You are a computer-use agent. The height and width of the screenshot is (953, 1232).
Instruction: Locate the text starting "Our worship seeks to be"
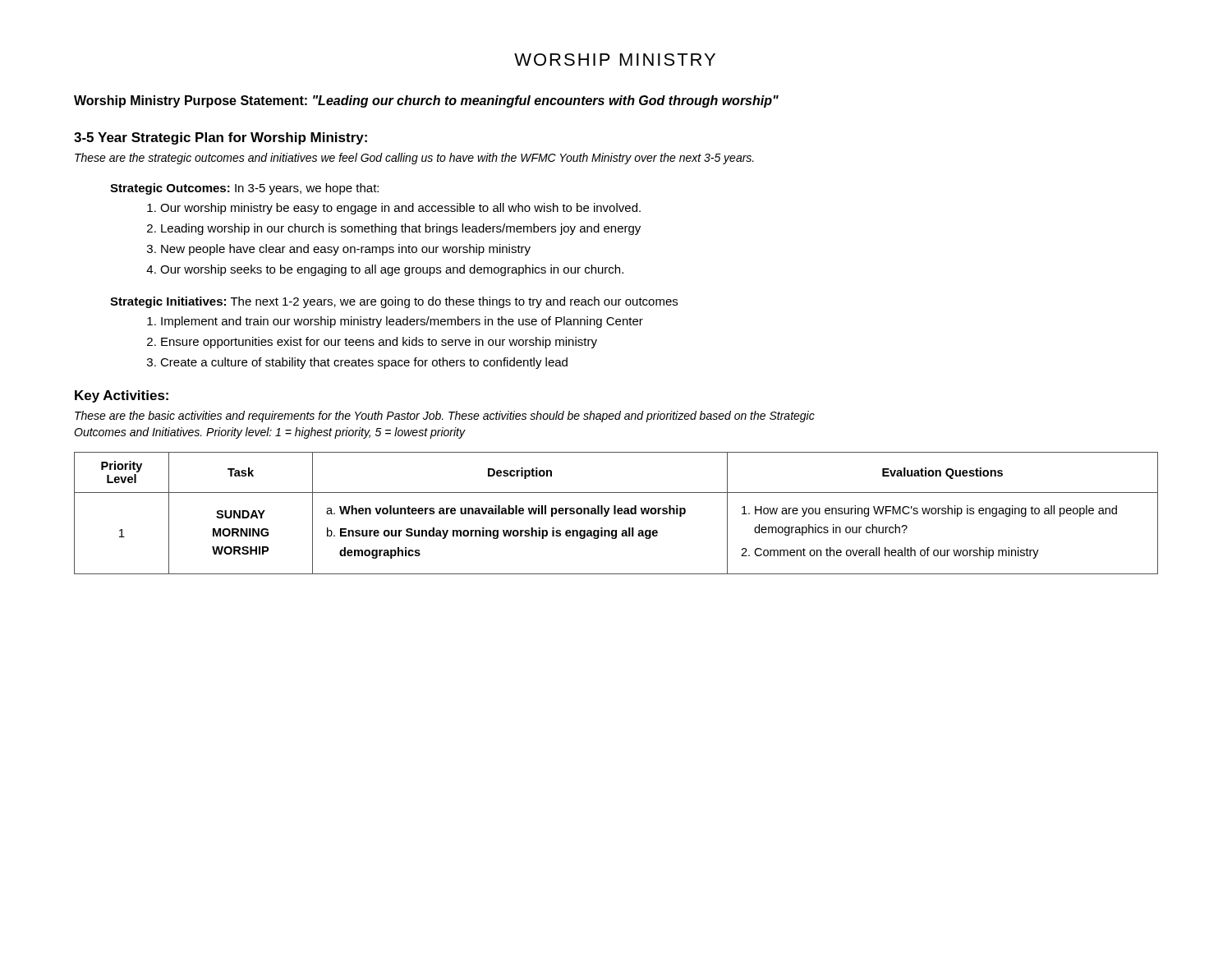pyautogui.click(x=392, y=269)
